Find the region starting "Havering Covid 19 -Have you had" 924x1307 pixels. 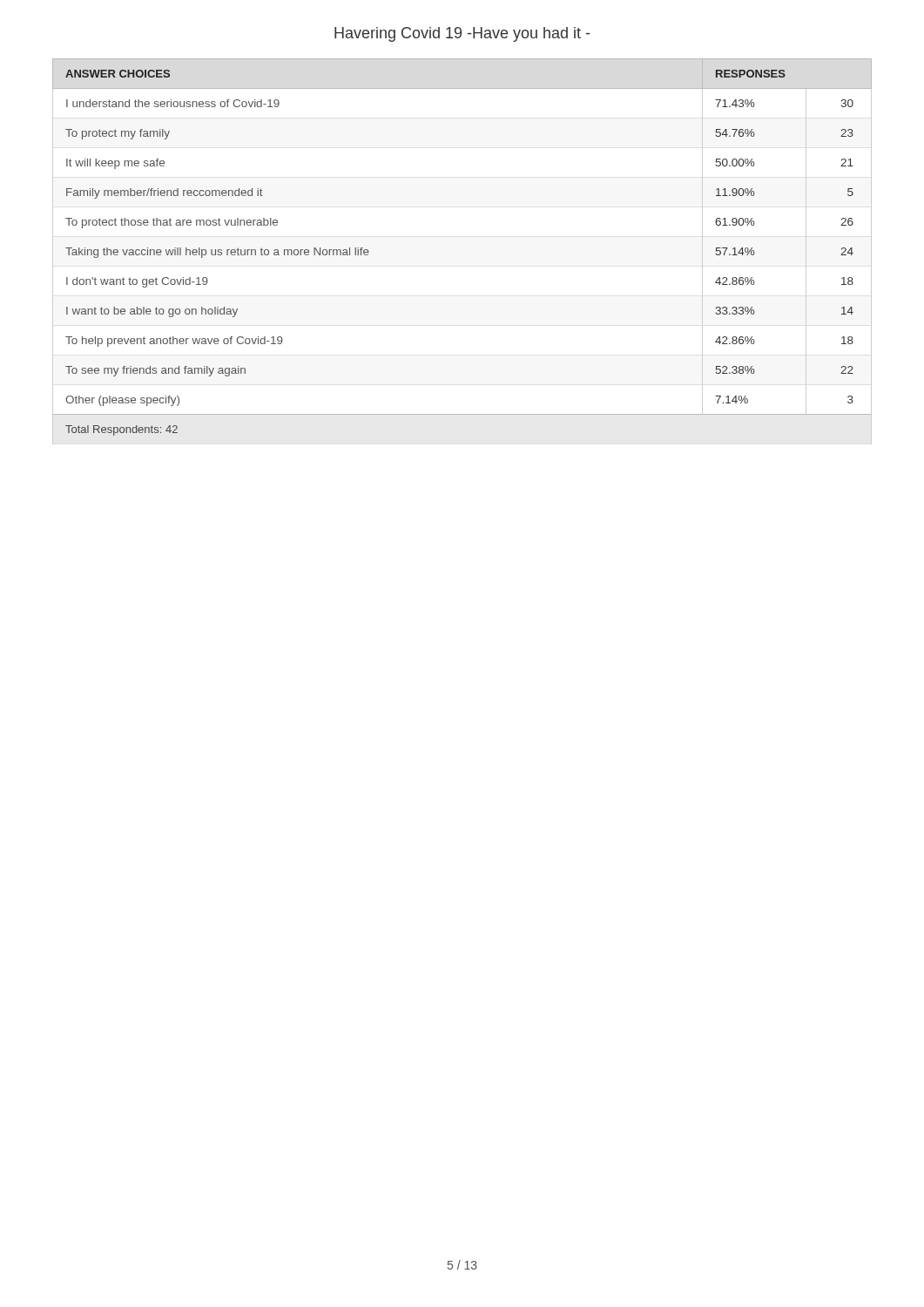coord(462,33)
